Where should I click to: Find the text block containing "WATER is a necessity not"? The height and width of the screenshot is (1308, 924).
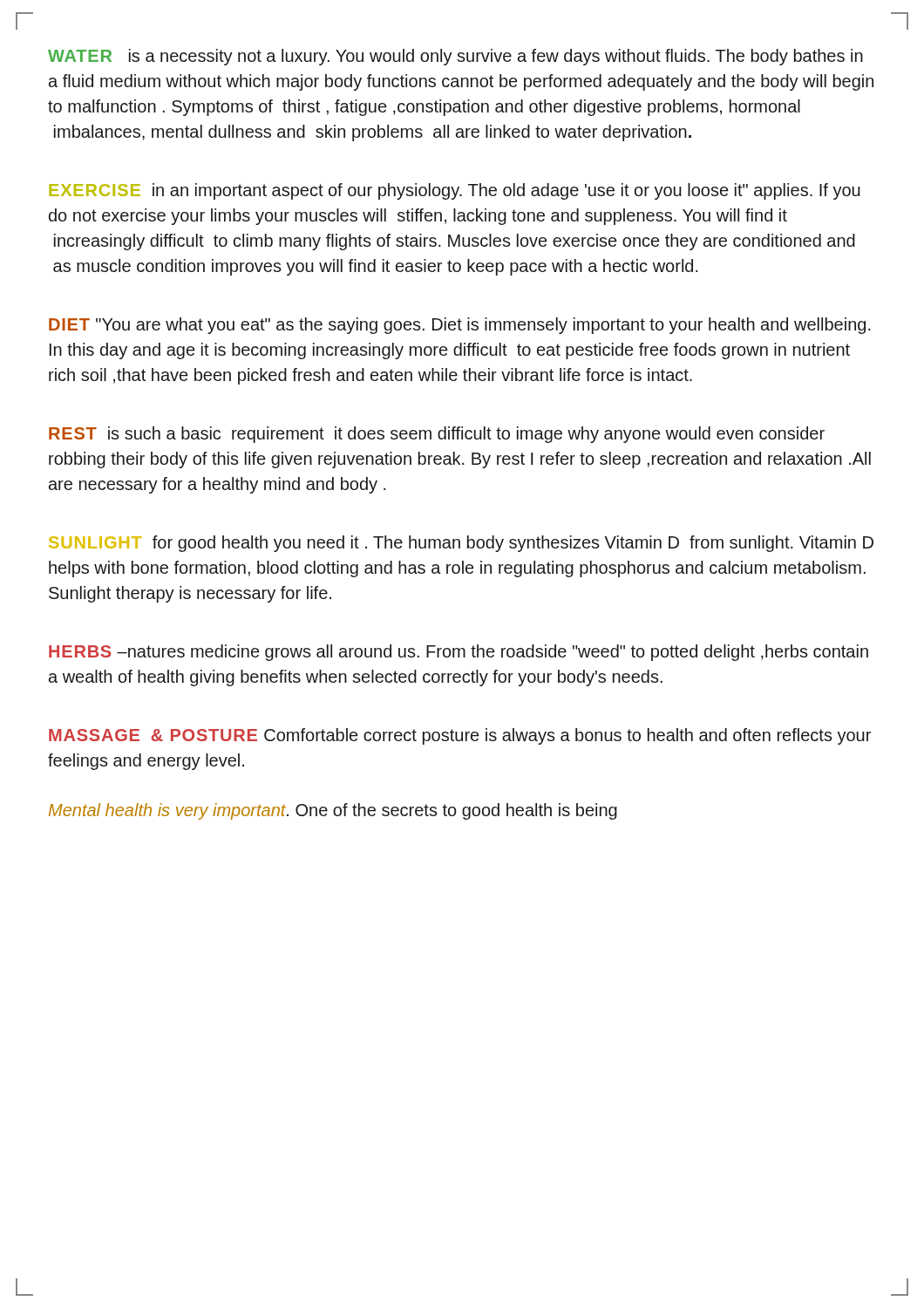[461, 94]
